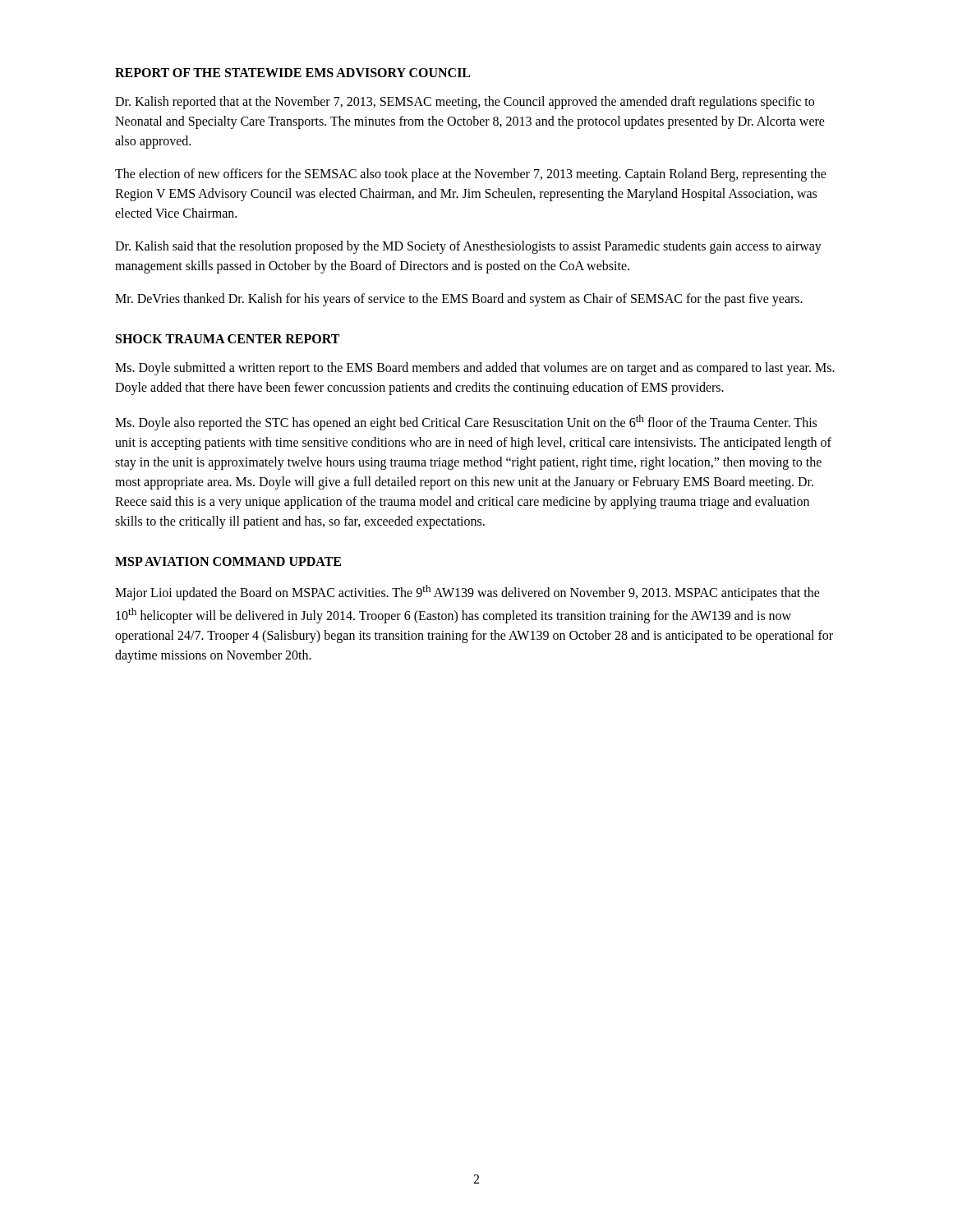Screen dimensions: 1232x953
Task: Select the text block containing "Dr. Kalish reported that"
Action: pos(470,121)
